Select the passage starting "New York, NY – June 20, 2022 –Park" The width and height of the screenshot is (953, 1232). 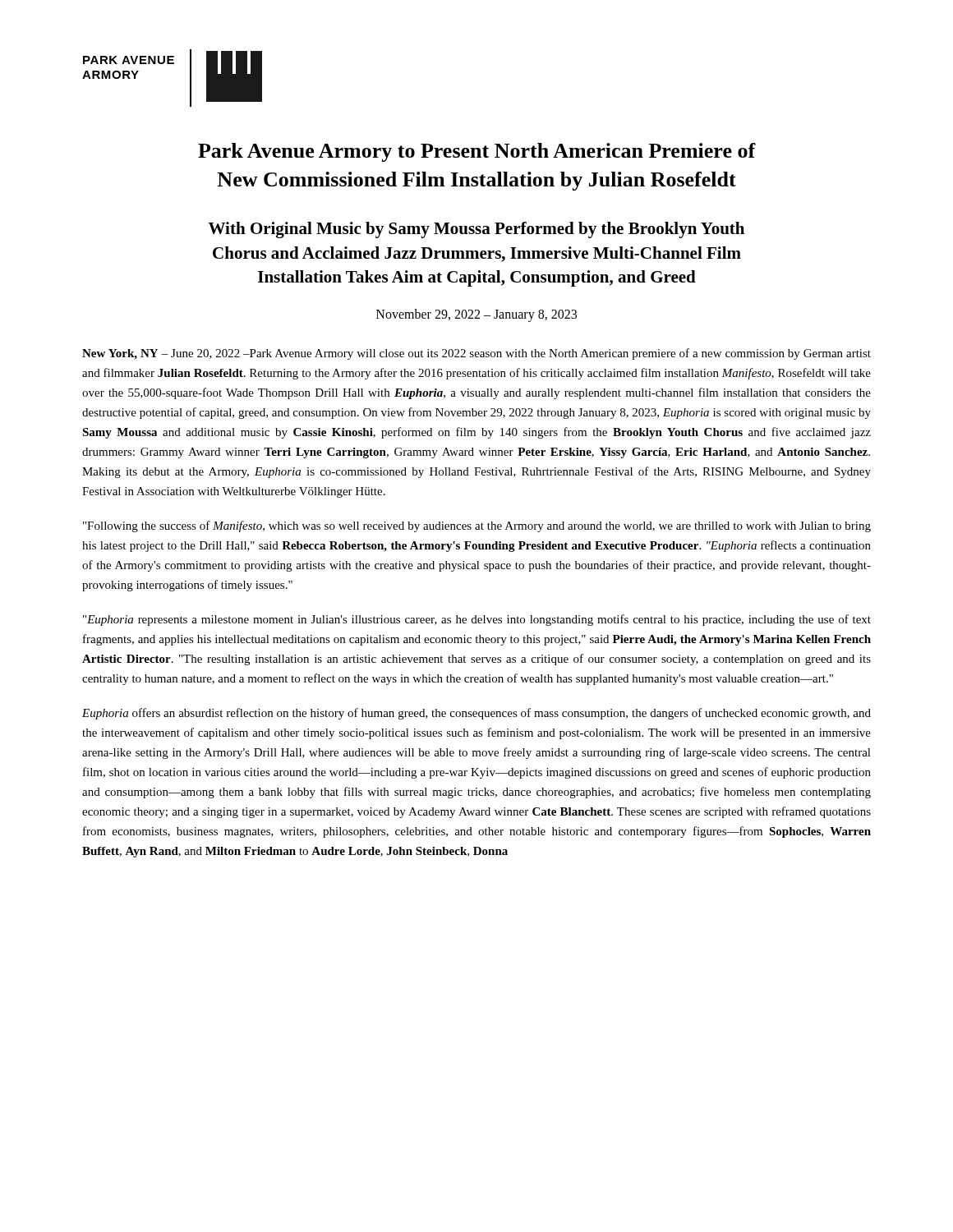click(x=476, y=422)
